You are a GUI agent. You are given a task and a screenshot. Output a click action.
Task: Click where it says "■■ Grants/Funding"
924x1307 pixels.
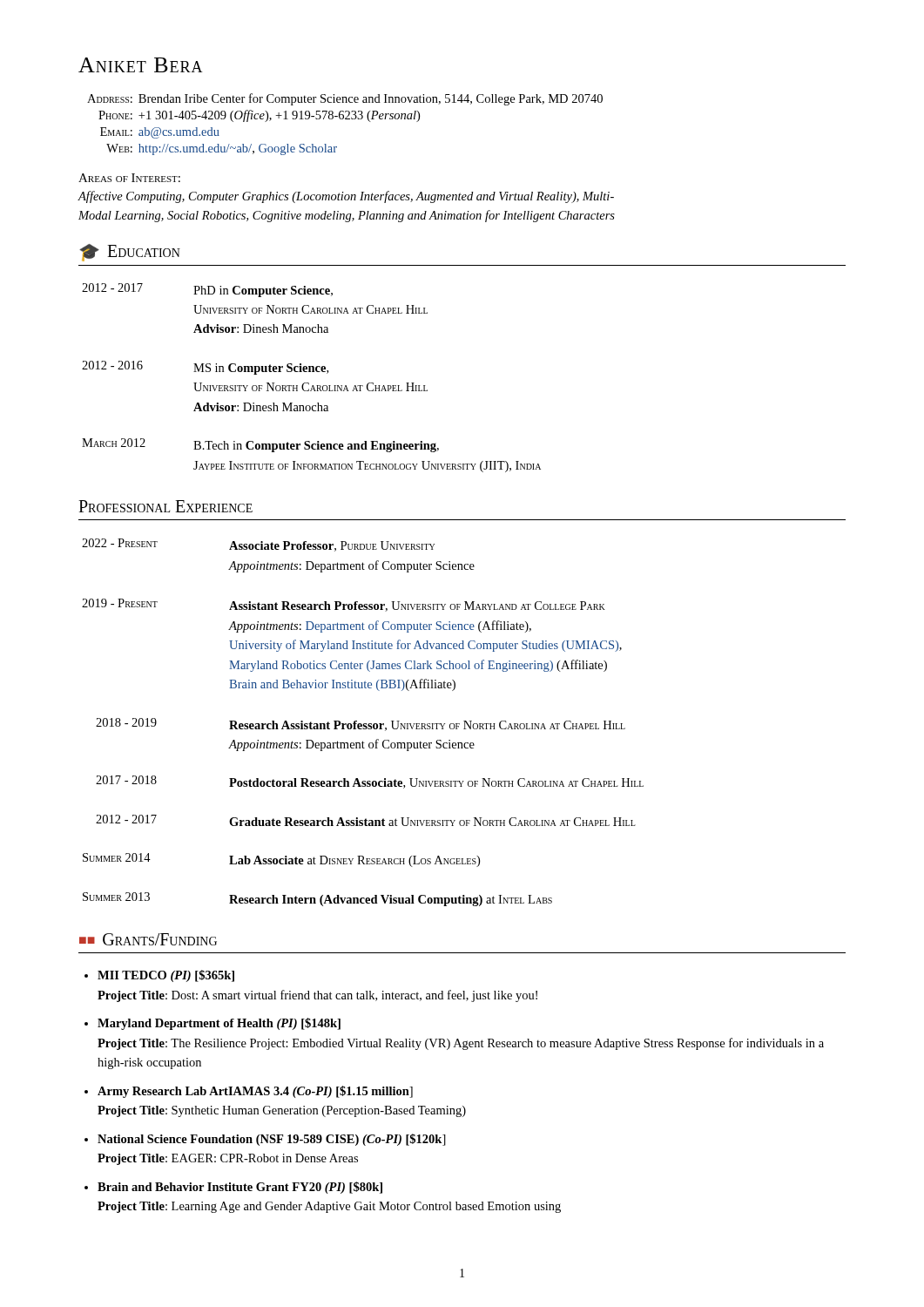tap(148, 940)
